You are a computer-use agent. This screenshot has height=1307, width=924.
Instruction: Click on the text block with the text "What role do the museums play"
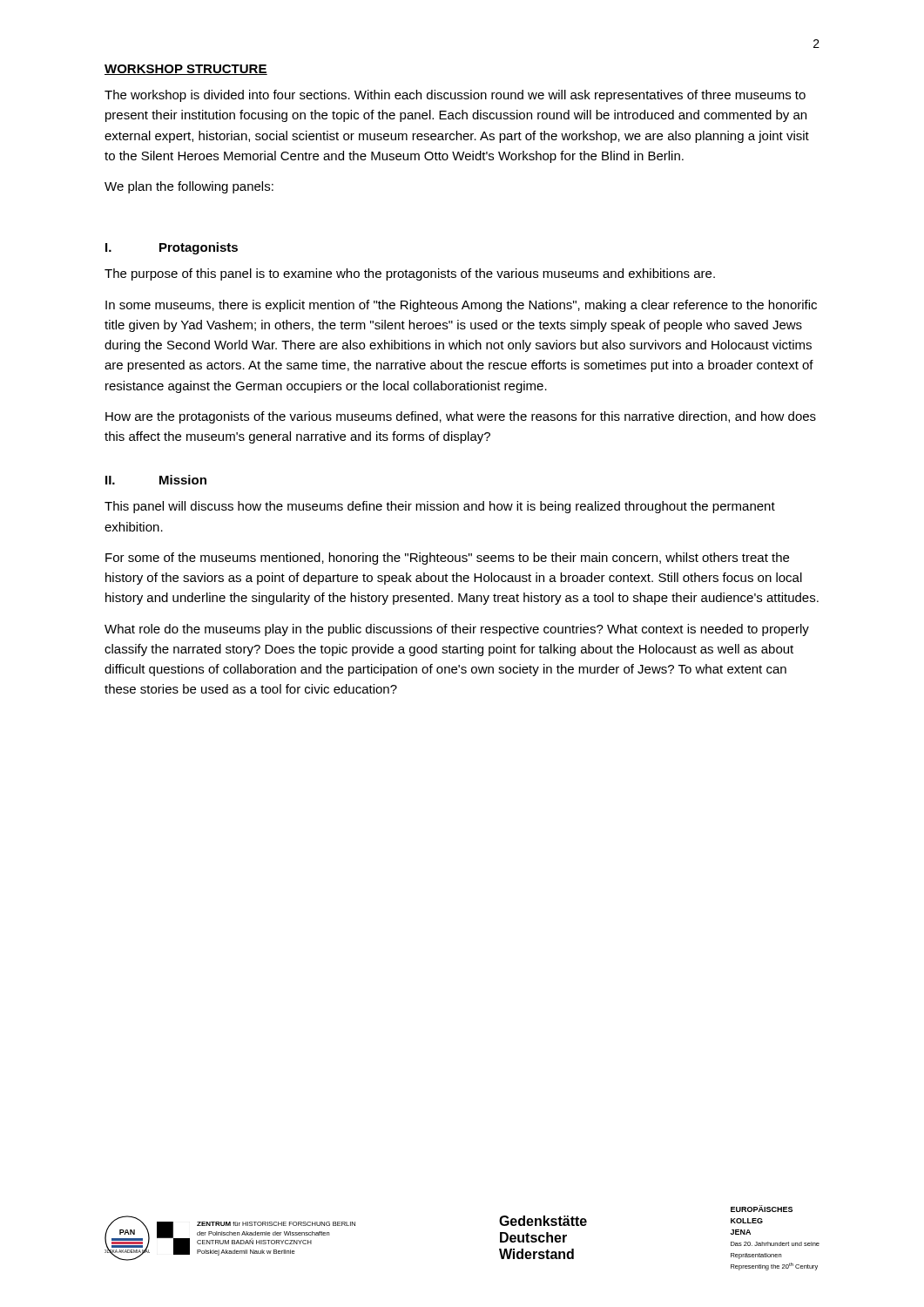coord(457,659)
